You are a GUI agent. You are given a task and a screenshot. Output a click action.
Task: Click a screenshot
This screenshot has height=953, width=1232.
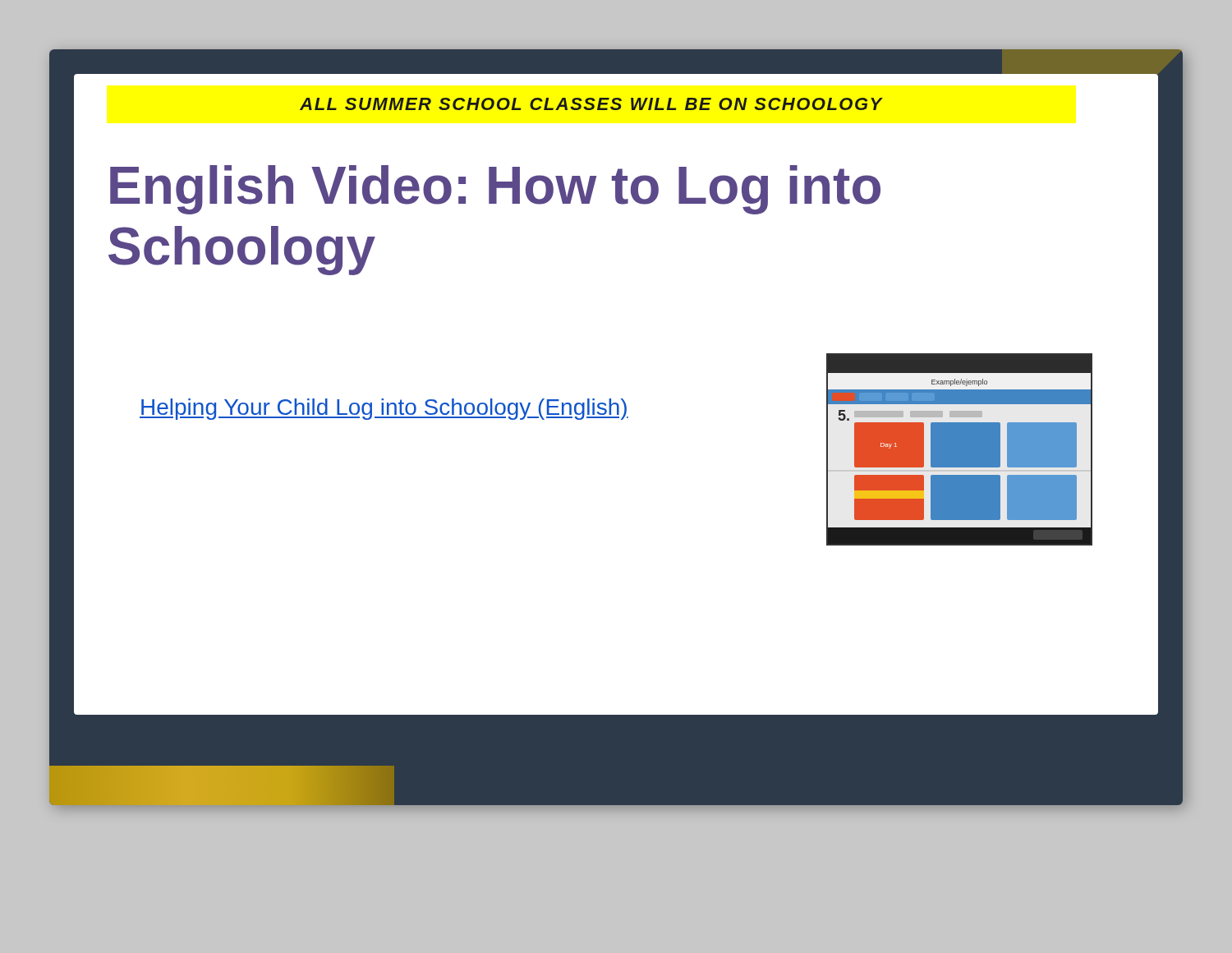click(x=959, y=449)
